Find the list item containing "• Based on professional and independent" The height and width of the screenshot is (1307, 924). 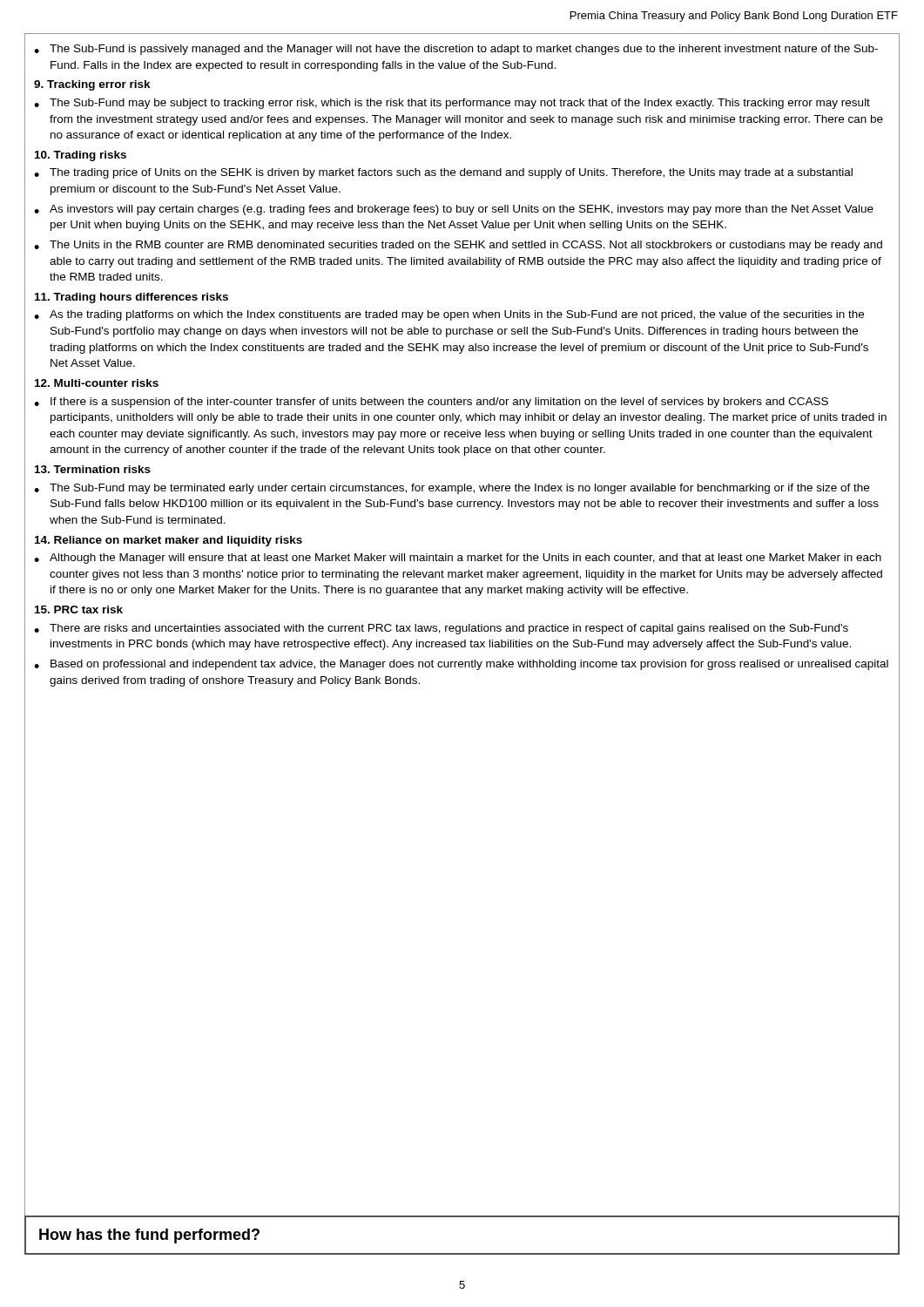pyautogui.click(x=462, y=672)
